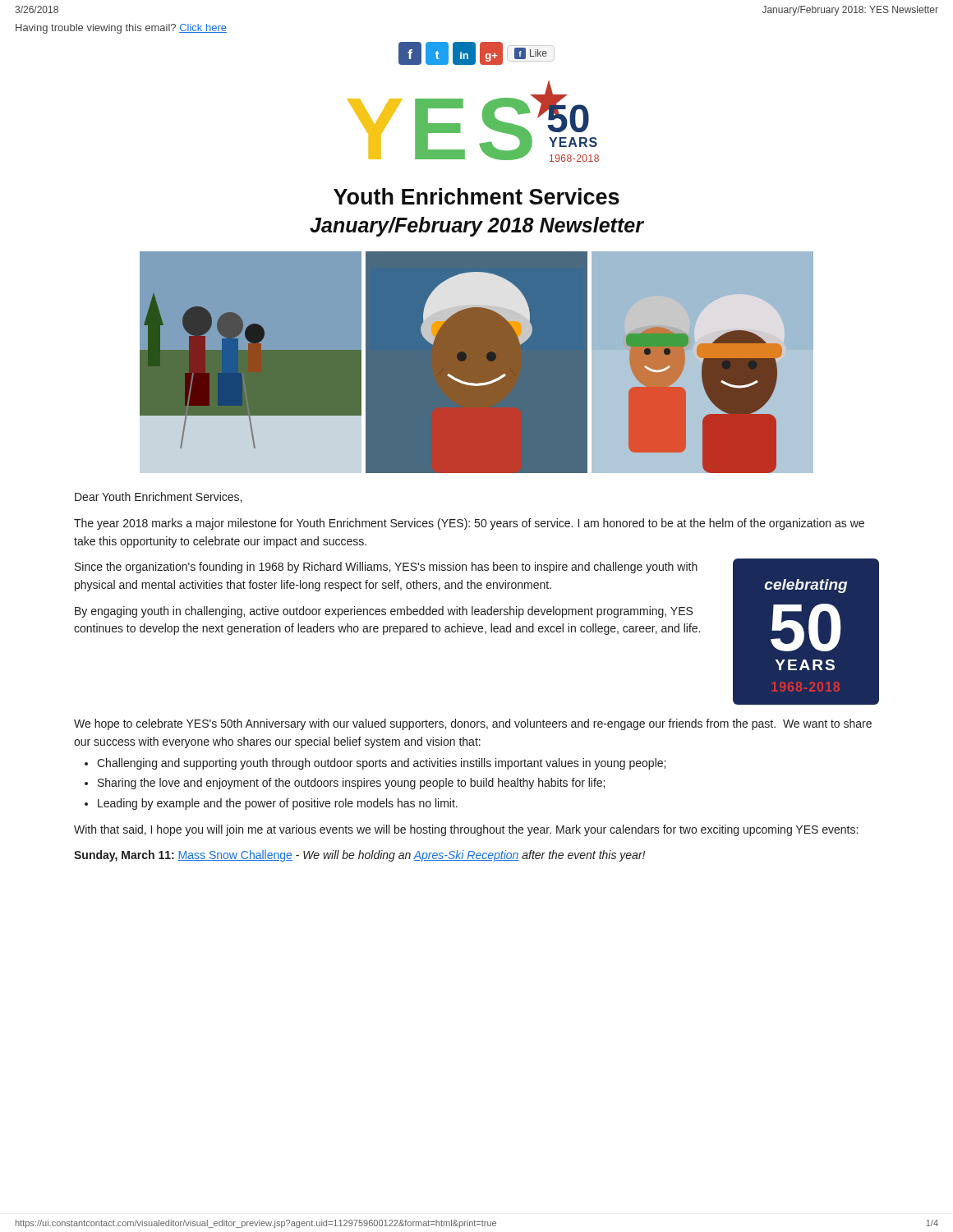The width and height of the screenshot is (953, 1232).
Task: Select the list item with the text "Leading by example and the"
Action: point(278,803)
